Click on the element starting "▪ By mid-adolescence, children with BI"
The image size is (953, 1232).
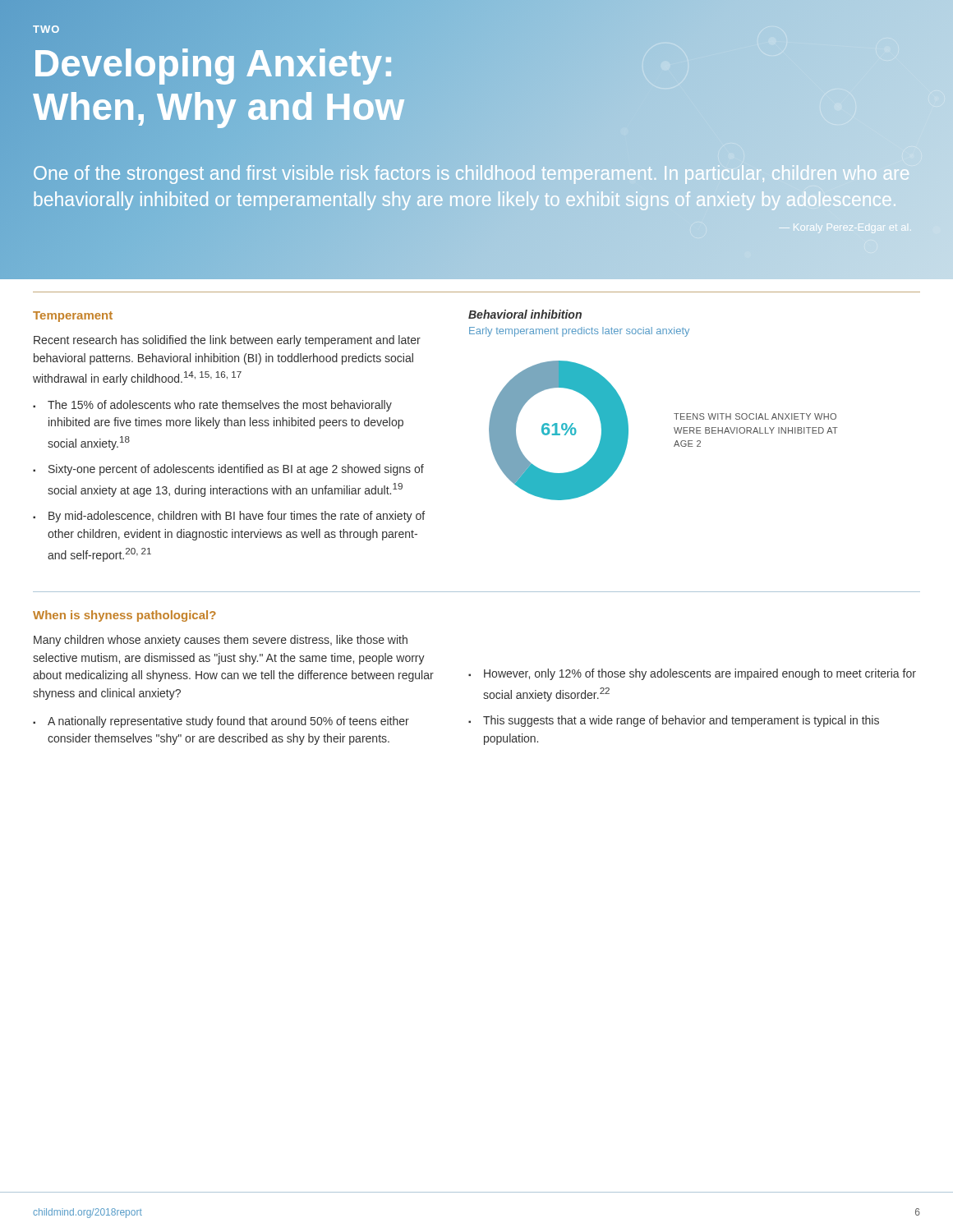[x=229, y=535]
